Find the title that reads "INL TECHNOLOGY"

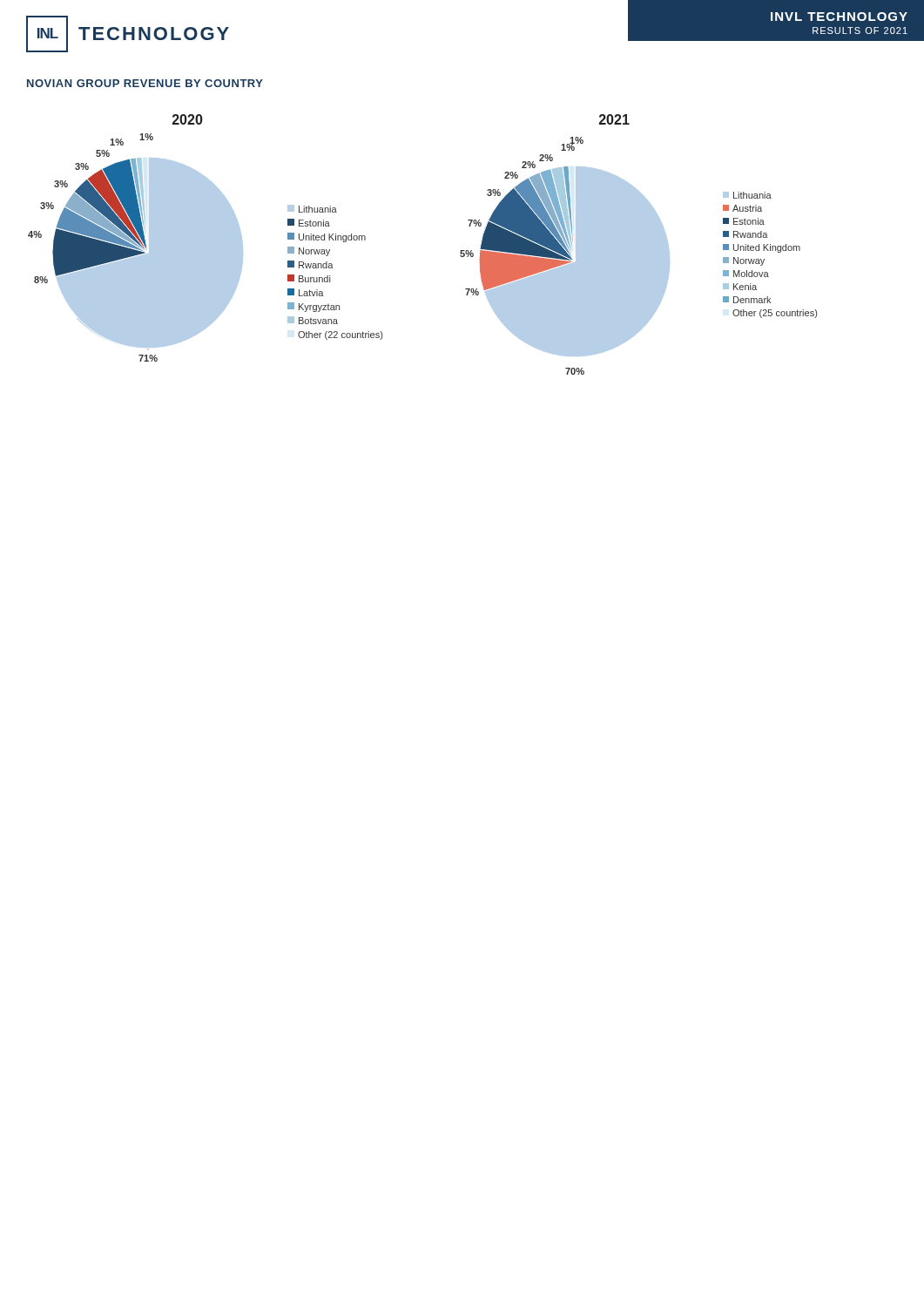[x=129, y=34]
